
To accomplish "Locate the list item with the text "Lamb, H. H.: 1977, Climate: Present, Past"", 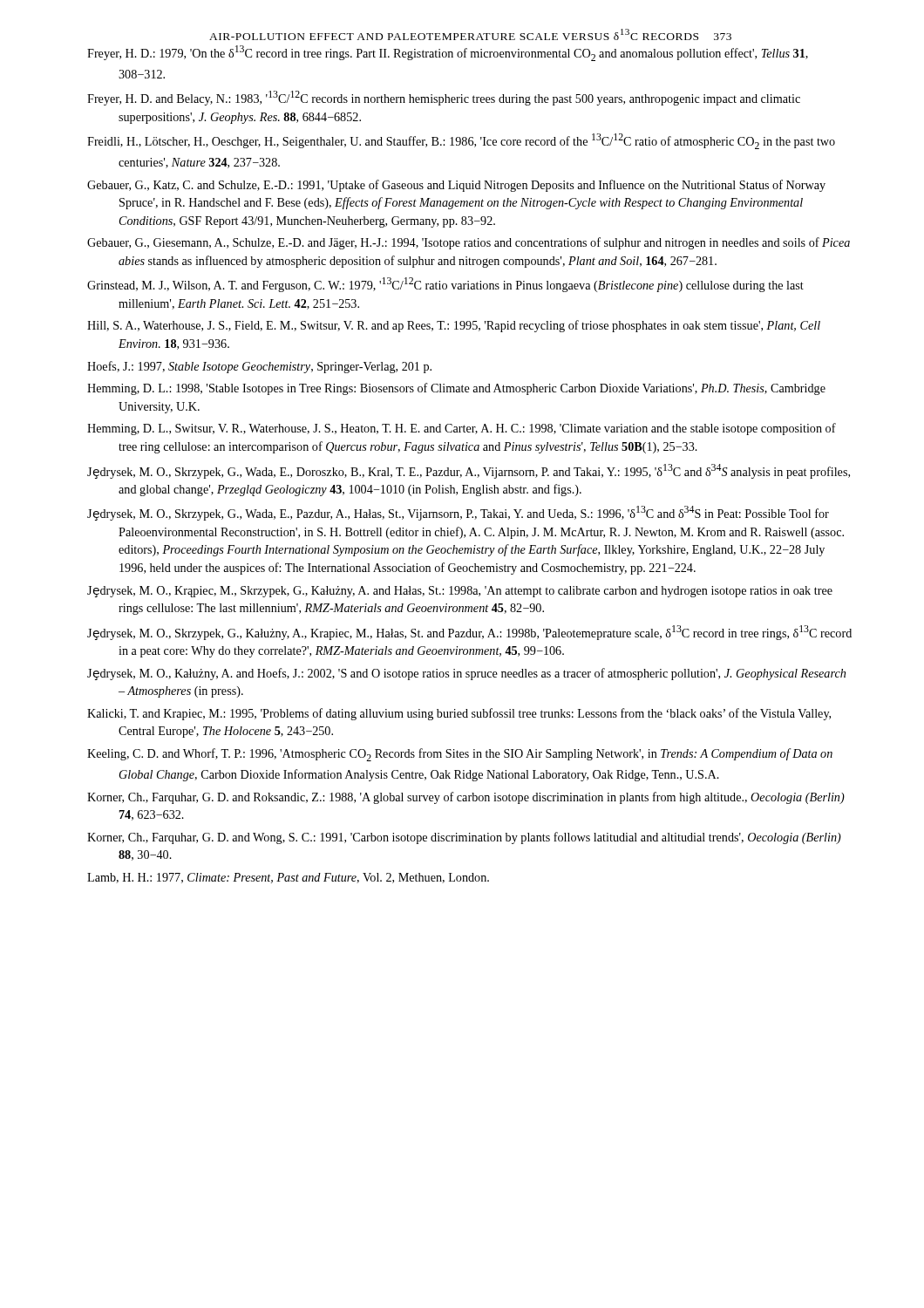I will (x=288, y=877).
